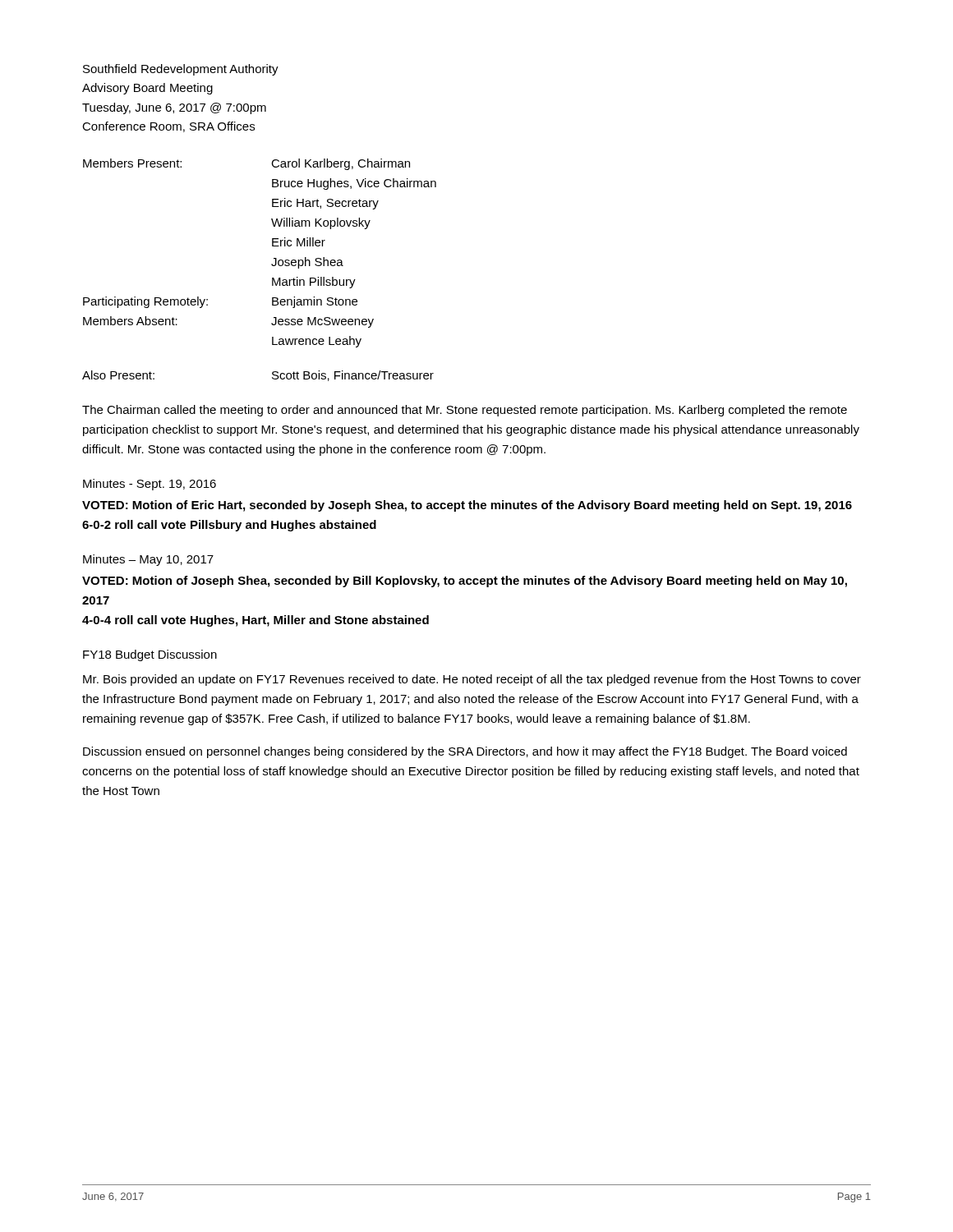The width and height of the screenshot is (953, 1232).
Task: Point to the region starting "The Chairman called the"
Action: pos(471,429)
